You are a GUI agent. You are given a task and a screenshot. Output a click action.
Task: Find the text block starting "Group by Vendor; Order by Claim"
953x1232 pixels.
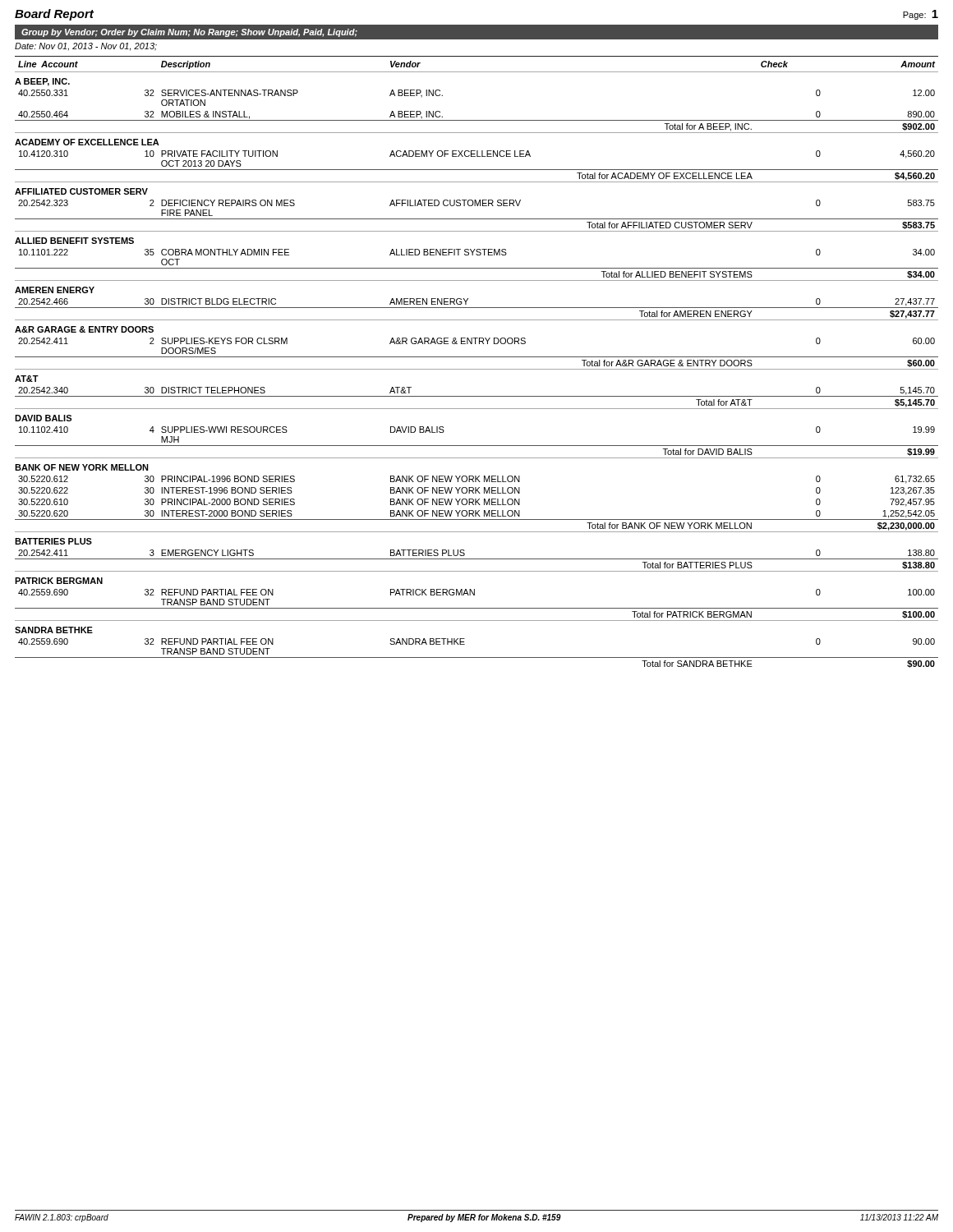(x=189, y=32)
